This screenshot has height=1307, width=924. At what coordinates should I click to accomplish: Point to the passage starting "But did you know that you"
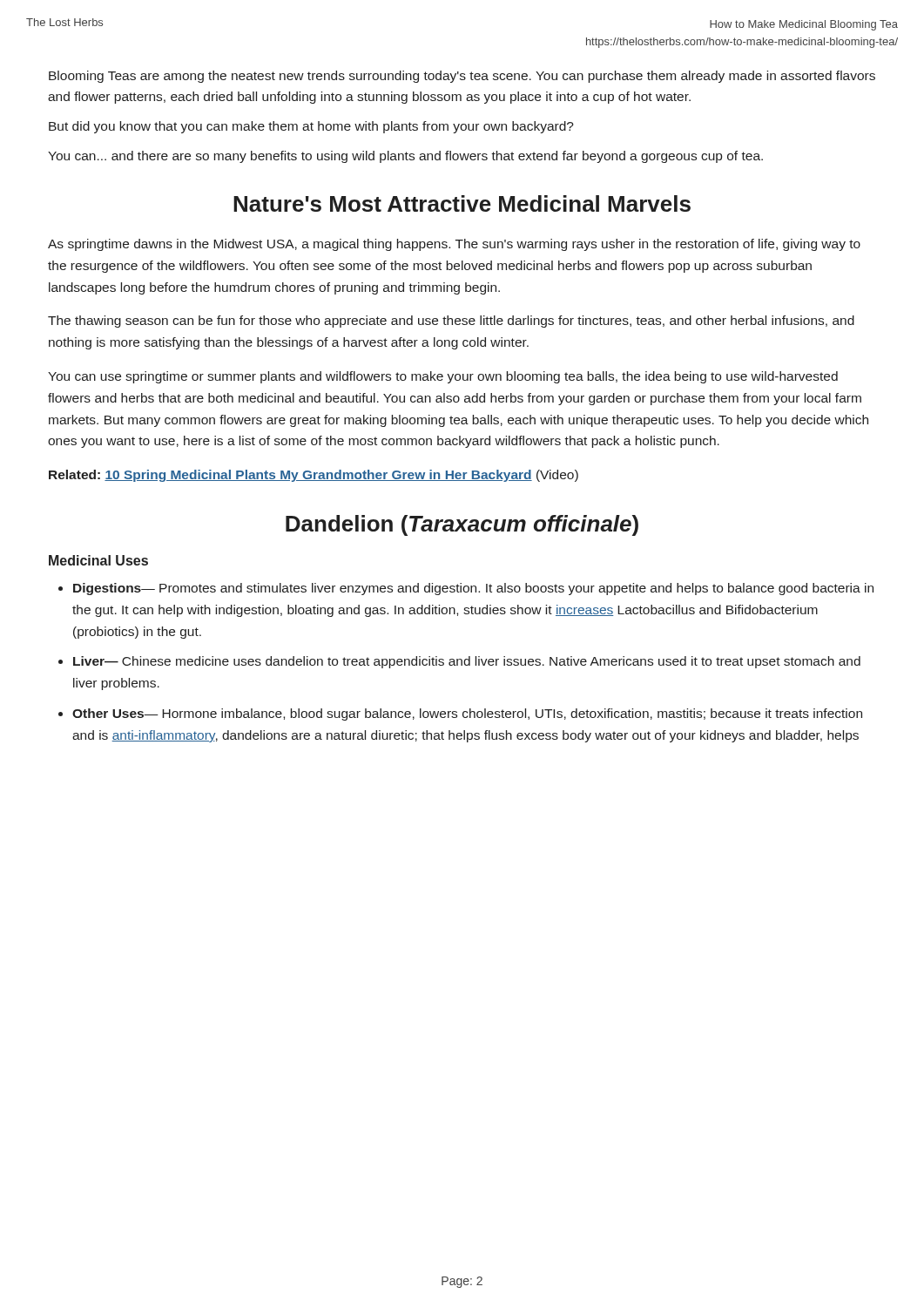(x=311, y=126)
